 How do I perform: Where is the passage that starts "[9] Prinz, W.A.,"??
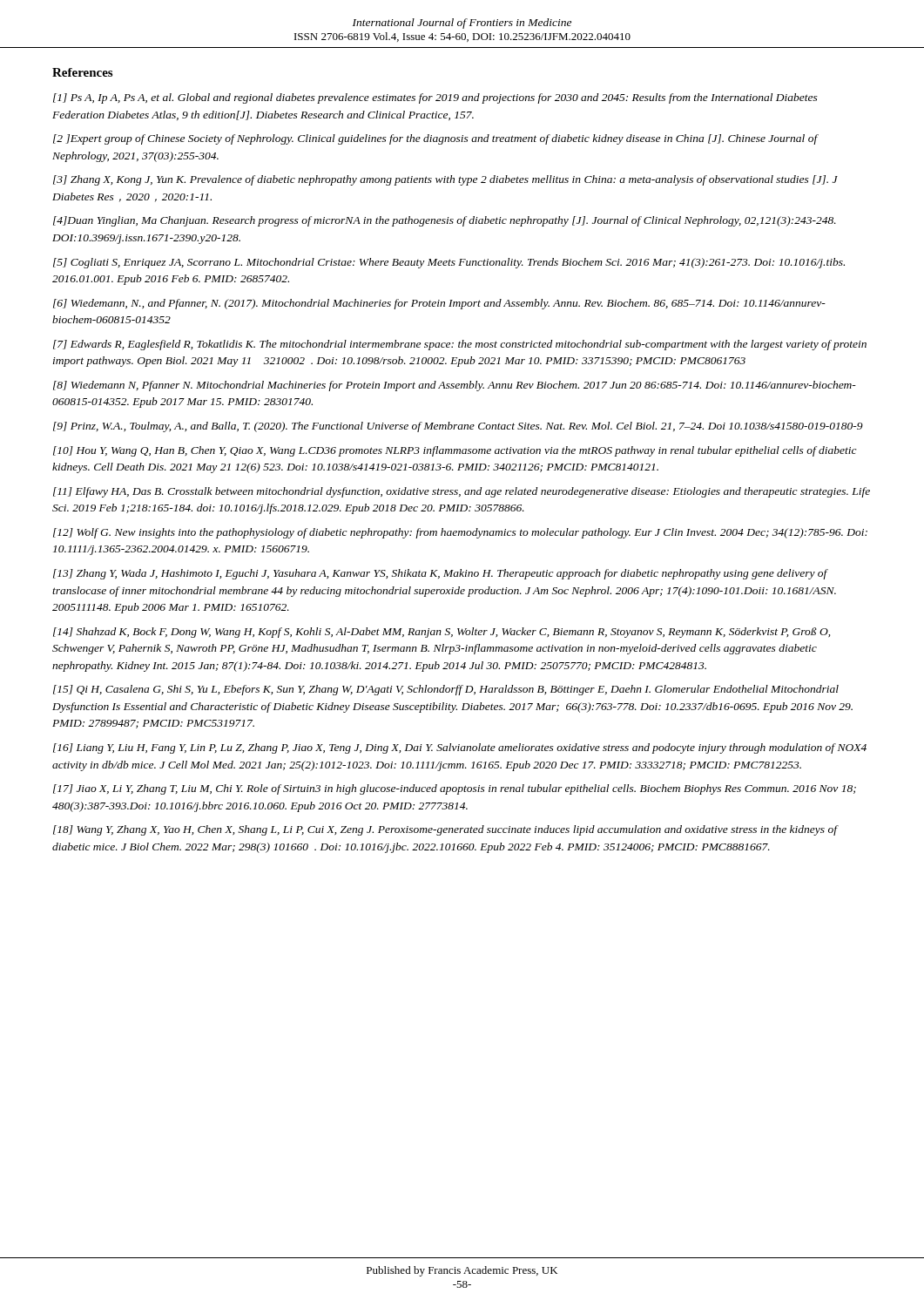pos(457,426)
